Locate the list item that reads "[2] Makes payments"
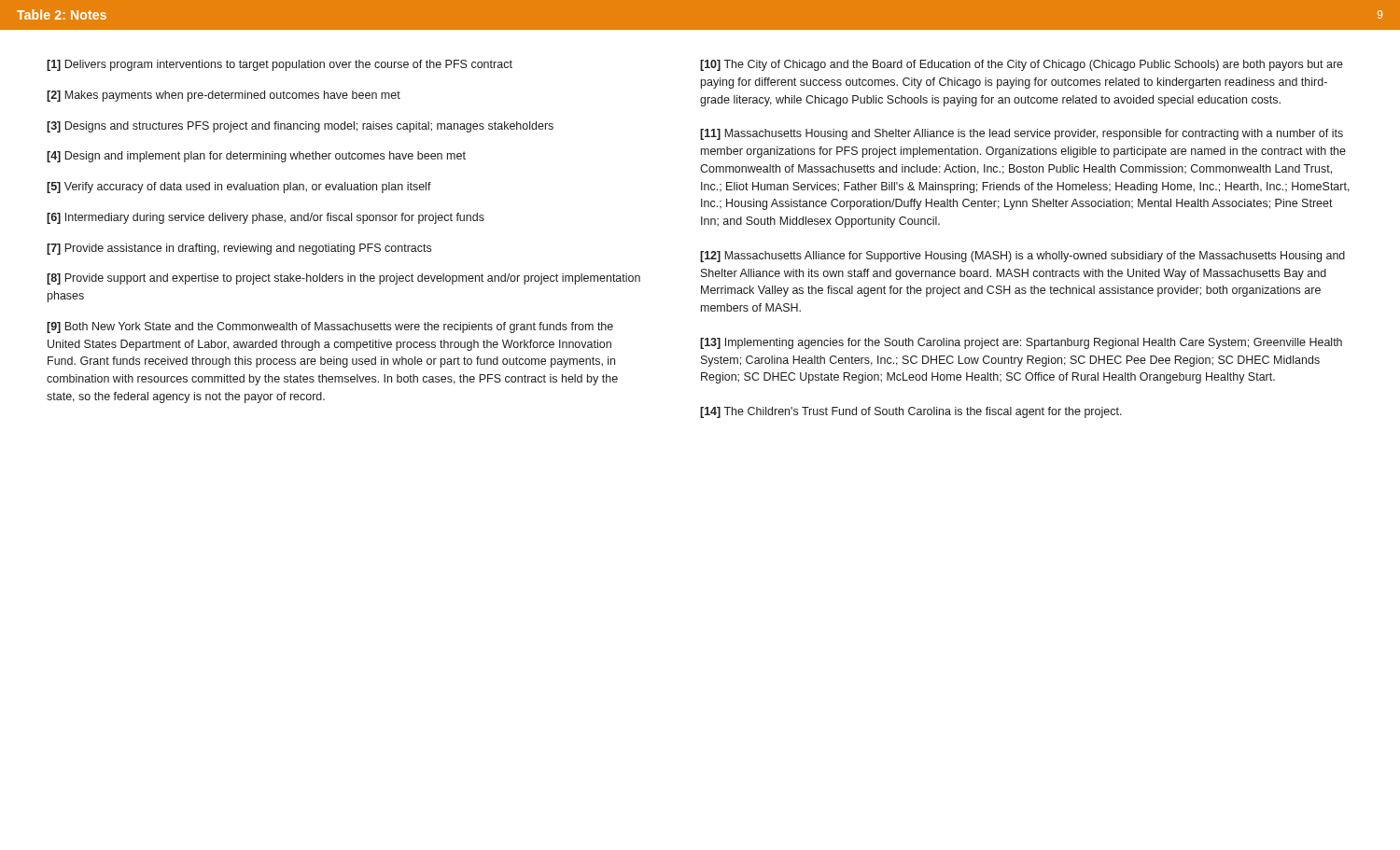 pos(223,95)
